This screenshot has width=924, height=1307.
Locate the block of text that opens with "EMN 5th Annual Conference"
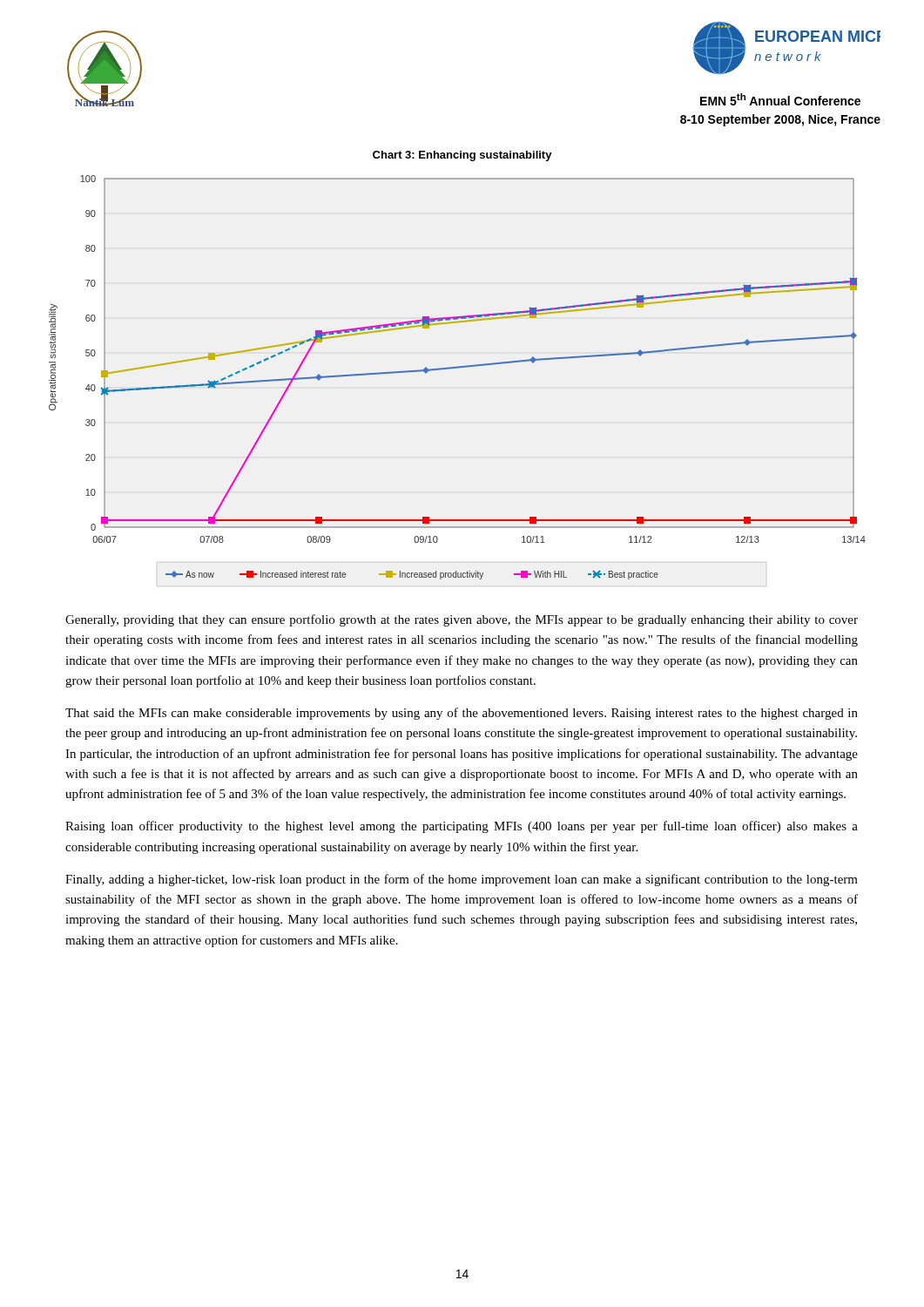pyautogui.click(x=780, y=108)
